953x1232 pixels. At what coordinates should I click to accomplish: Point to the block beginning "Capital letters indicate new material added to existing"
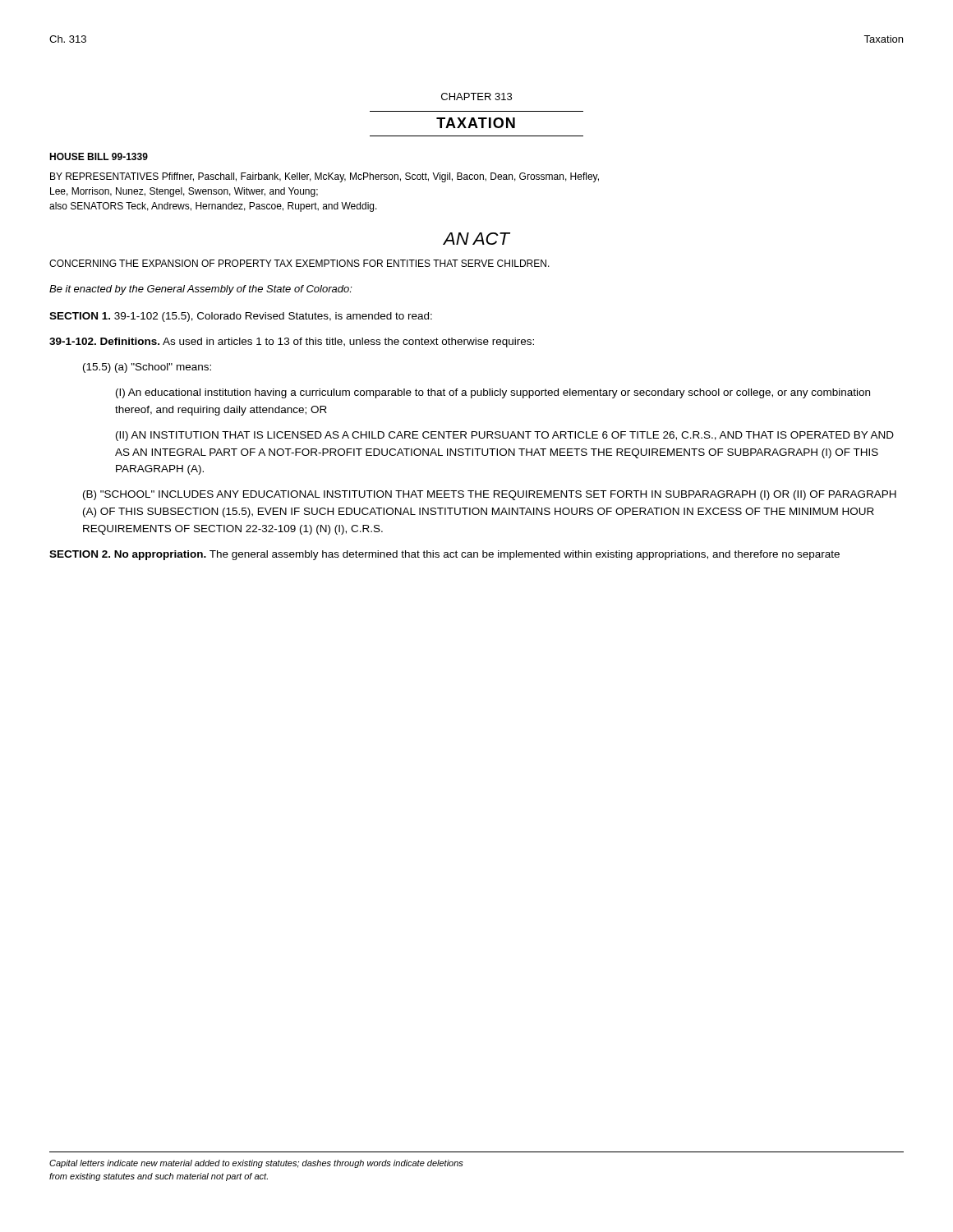pos(256,1169)
